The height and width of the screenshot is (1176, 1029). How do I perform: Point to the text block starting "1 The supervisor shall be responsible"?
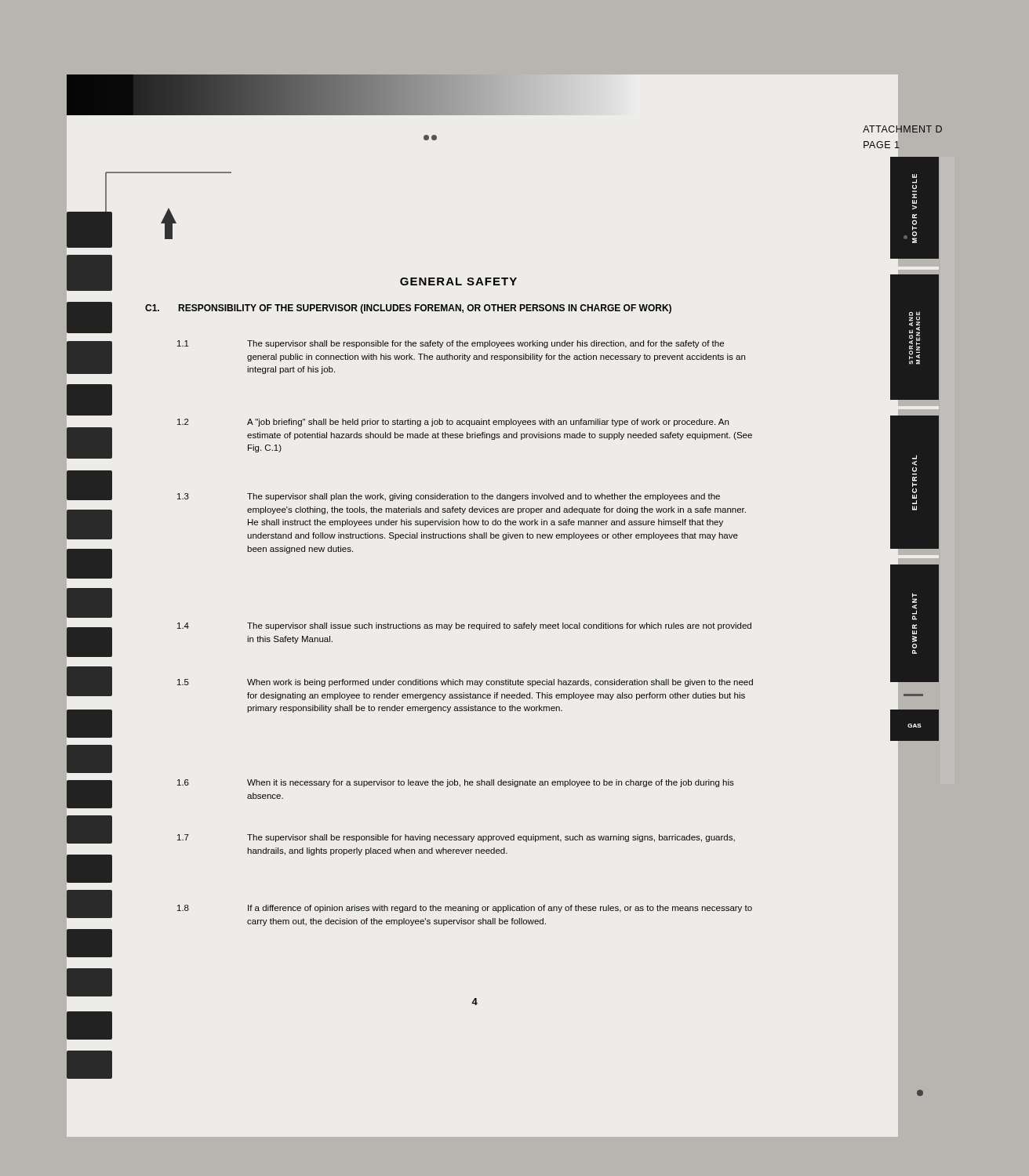click(x=451, y=357)
